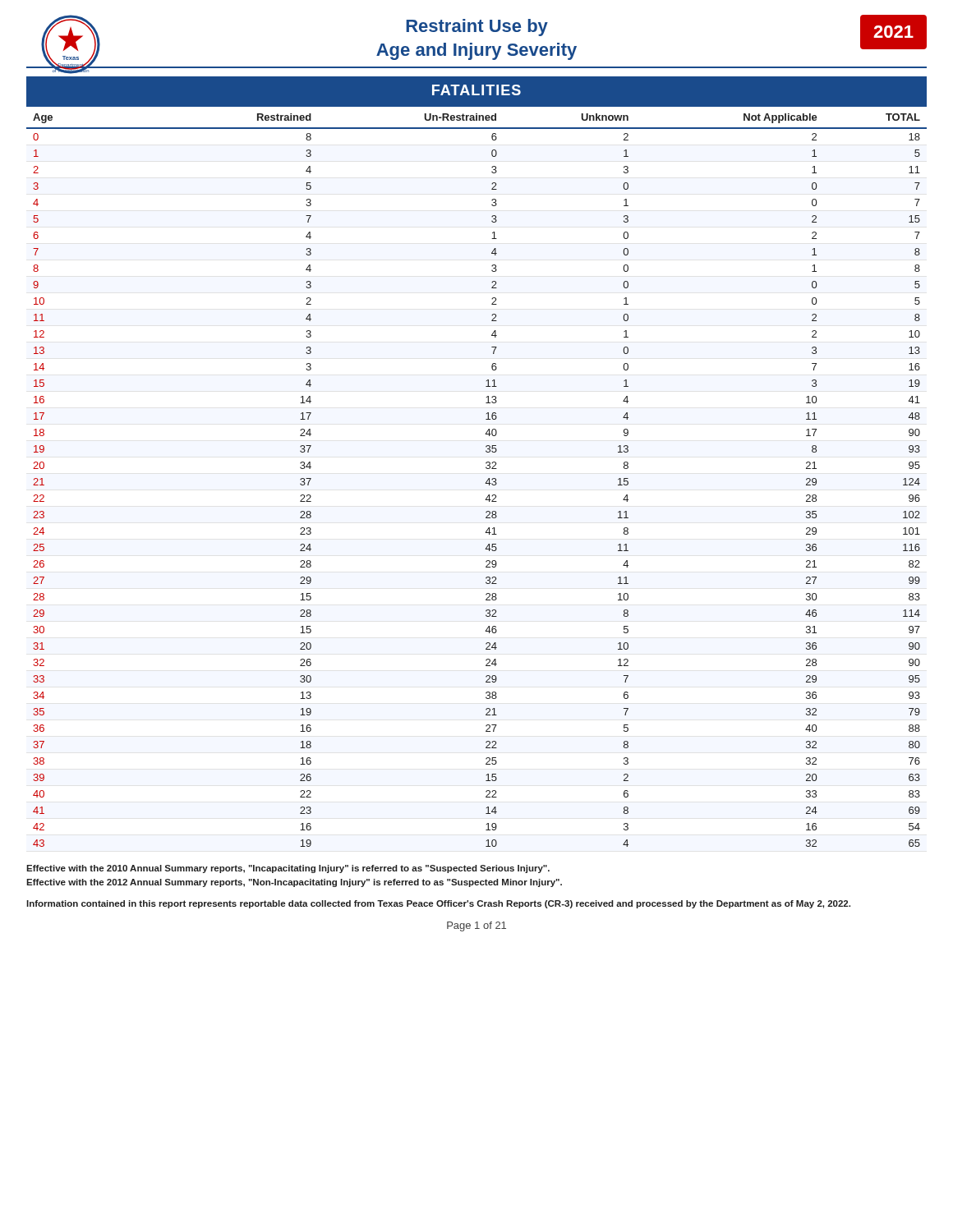Select the table that reads "Not Applicable"
This screenshot has width=953, height=1232.
click(476, 479)
